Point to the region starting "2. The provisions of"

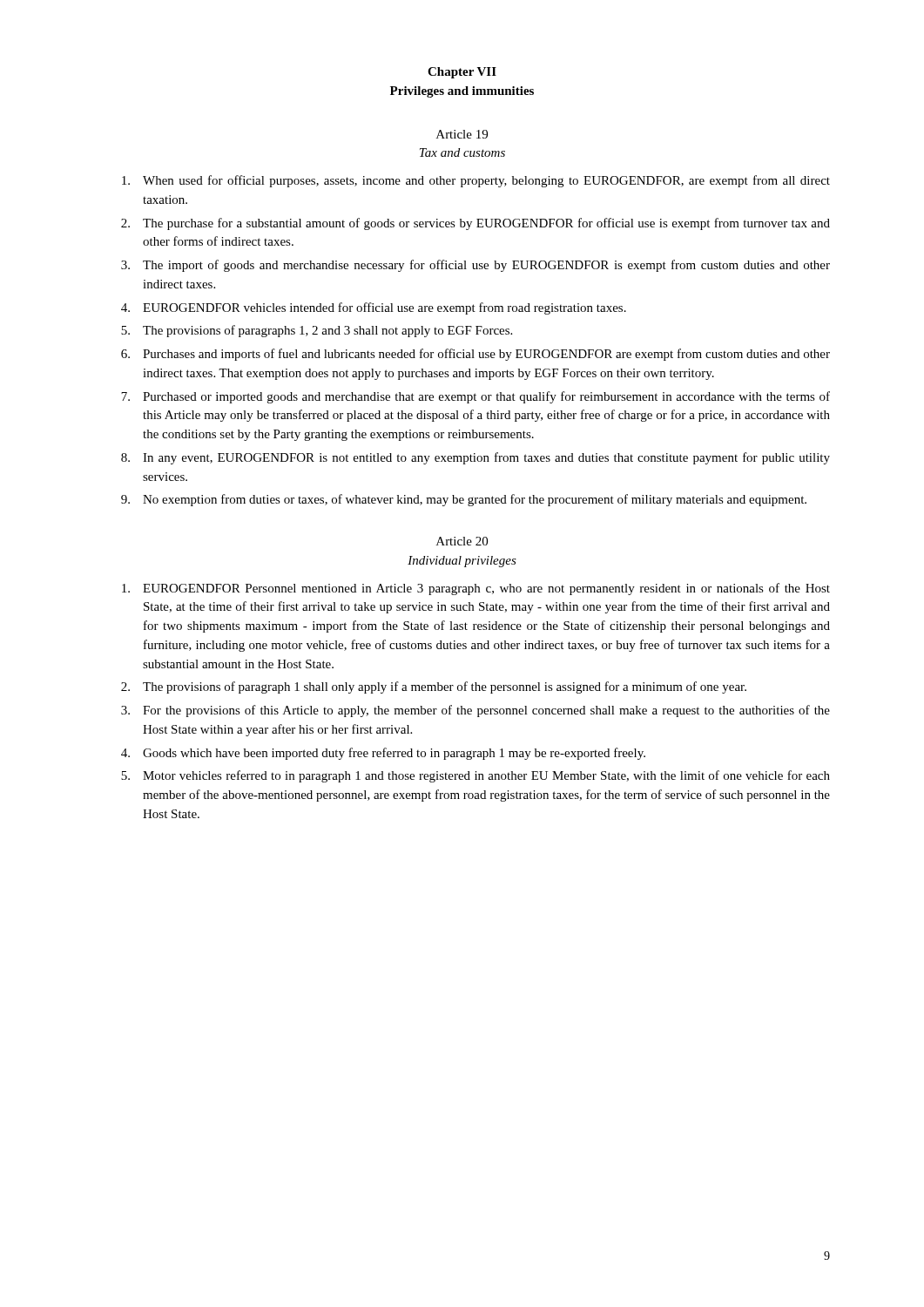462,688
